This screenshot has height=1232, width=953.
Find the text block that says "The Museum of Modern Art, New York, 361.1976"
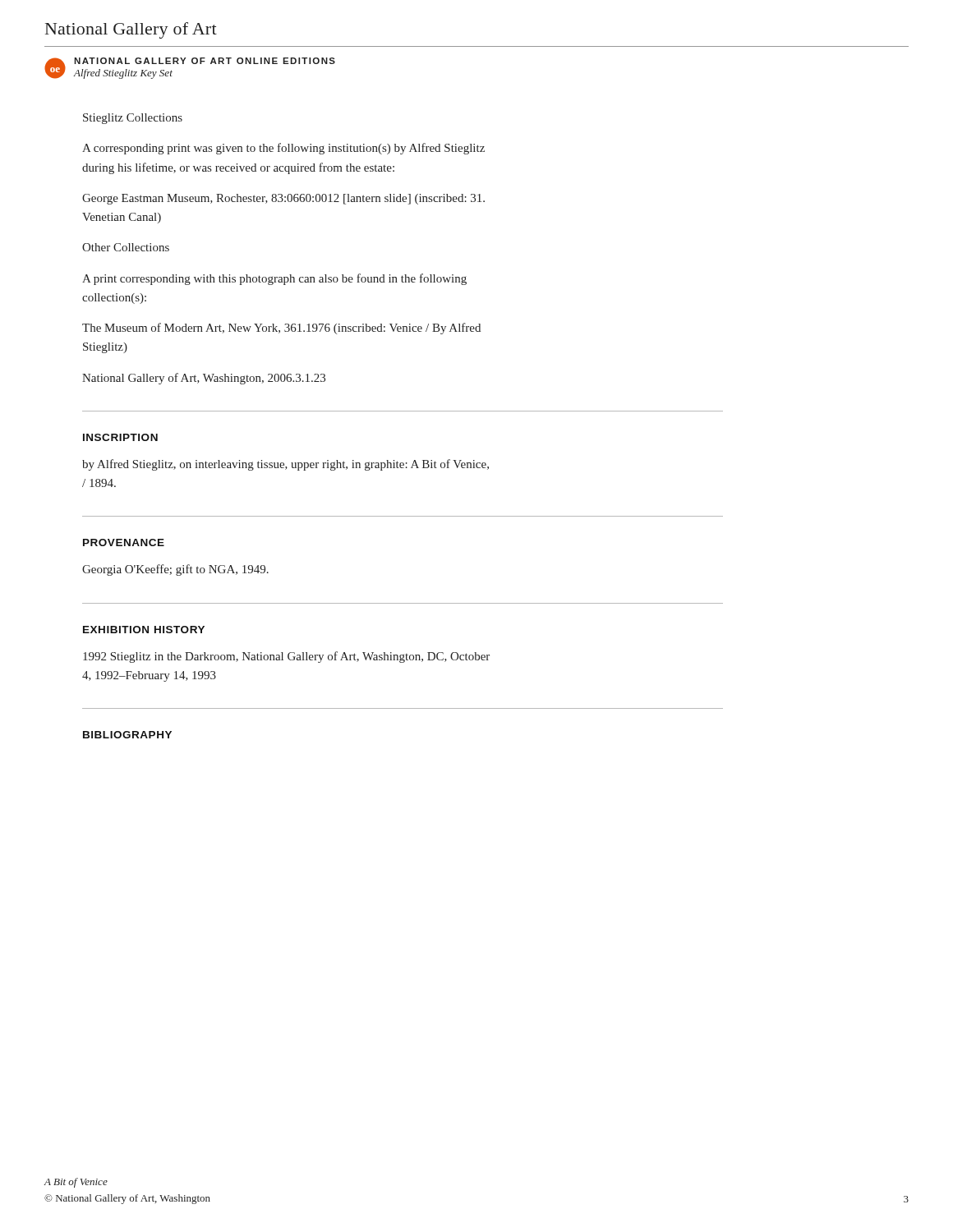(x=282, y=337)
